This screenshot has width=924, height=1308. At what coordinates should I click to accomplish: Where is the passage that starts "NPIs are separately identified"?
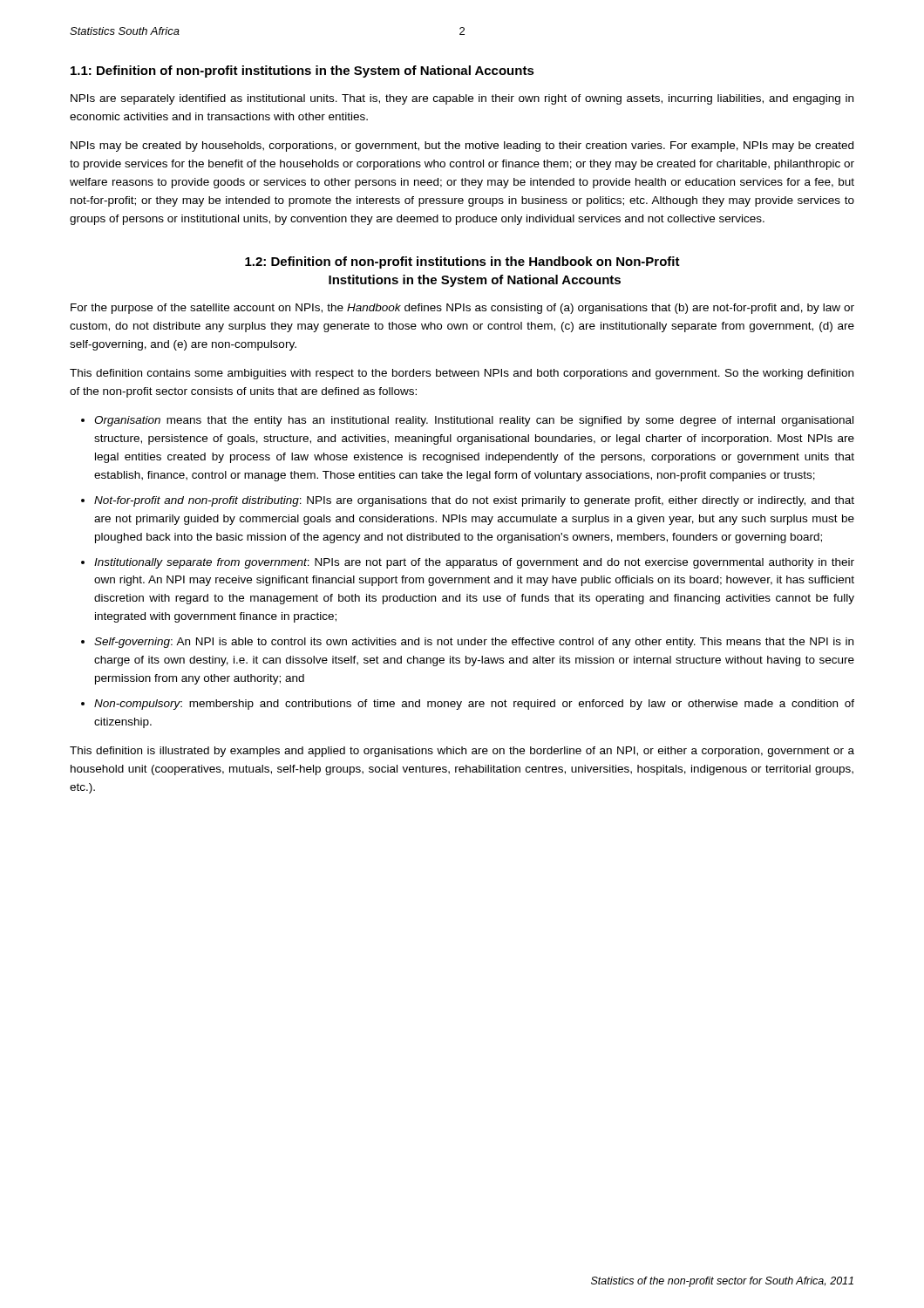(x=462, y=108)
